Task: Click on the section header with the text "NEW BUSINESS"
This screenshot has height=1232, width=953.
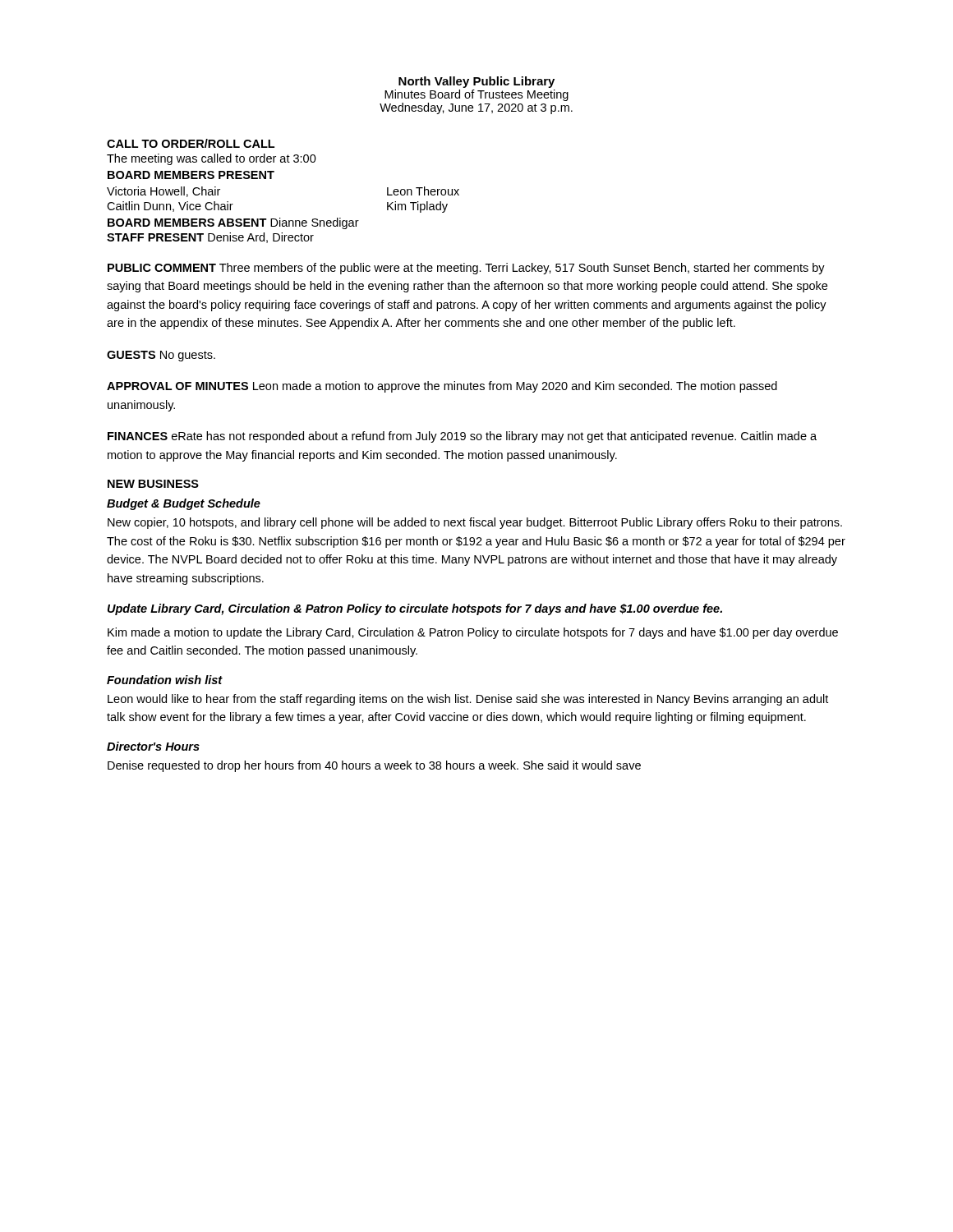Action: coord(153,484)
